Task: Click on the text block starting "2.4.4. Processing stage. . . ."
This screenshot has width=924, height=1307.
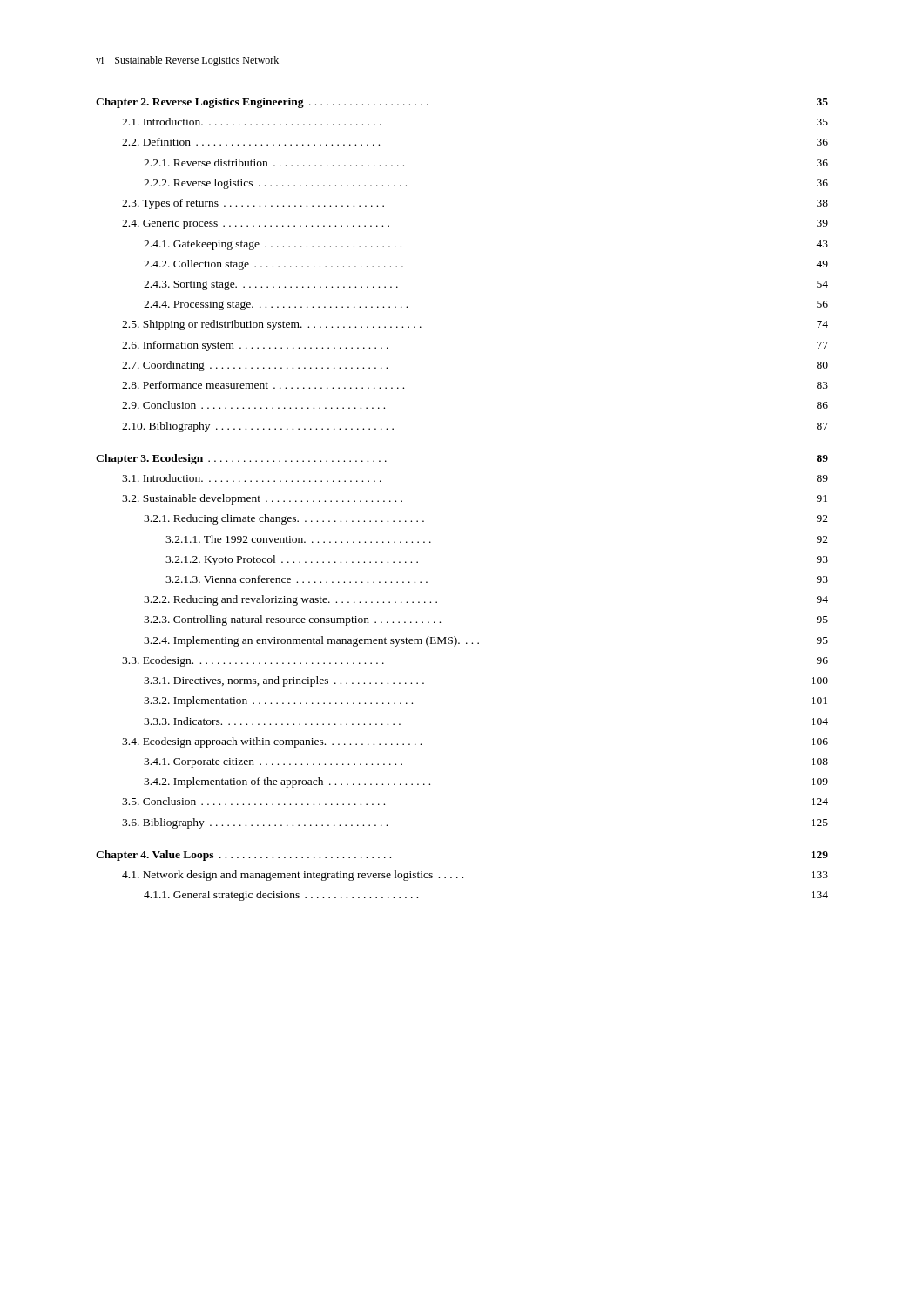Action: [197, 305]
